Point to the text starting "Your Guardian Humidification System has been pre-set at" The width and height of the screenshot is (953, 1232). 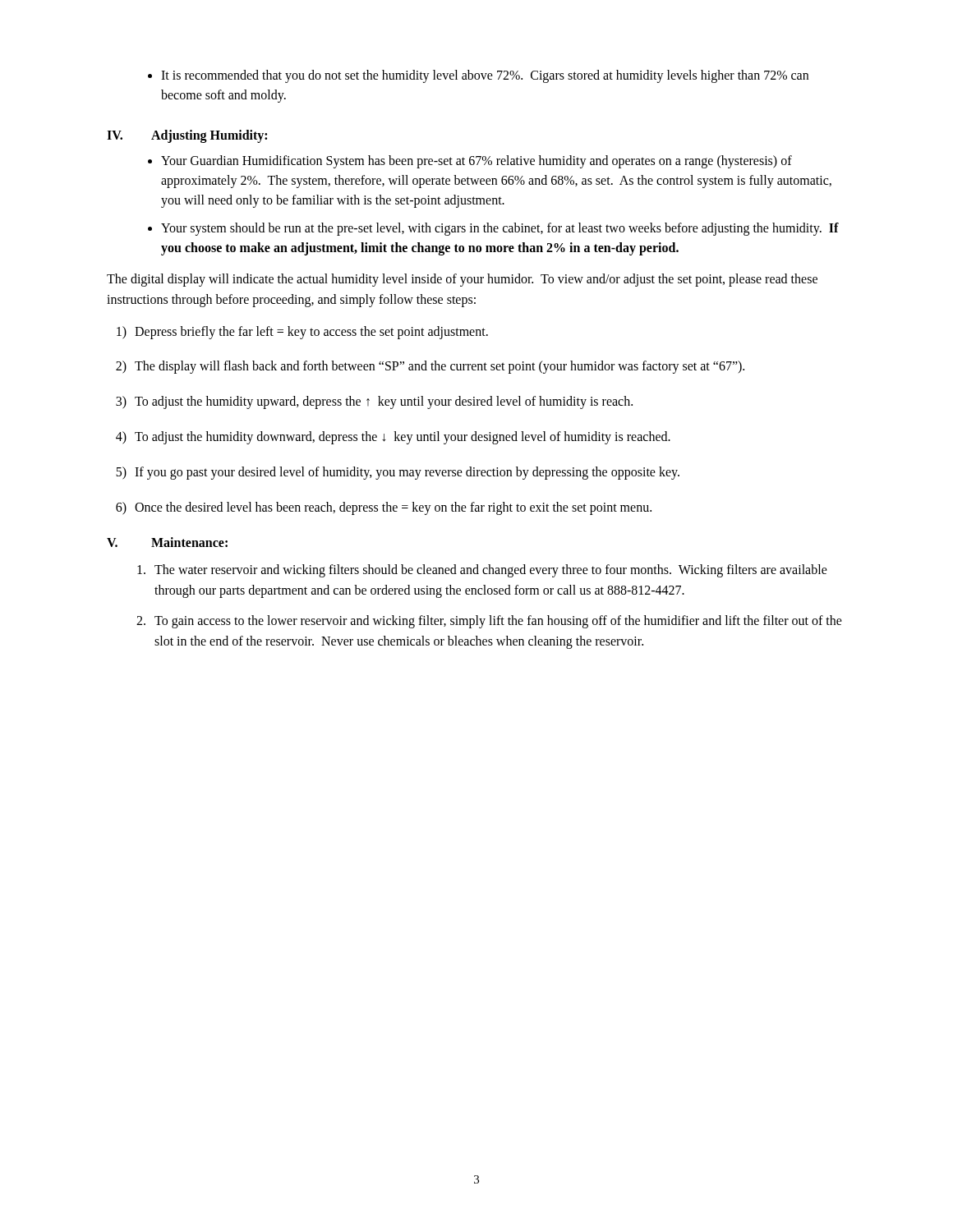click(x=497, y=180)
